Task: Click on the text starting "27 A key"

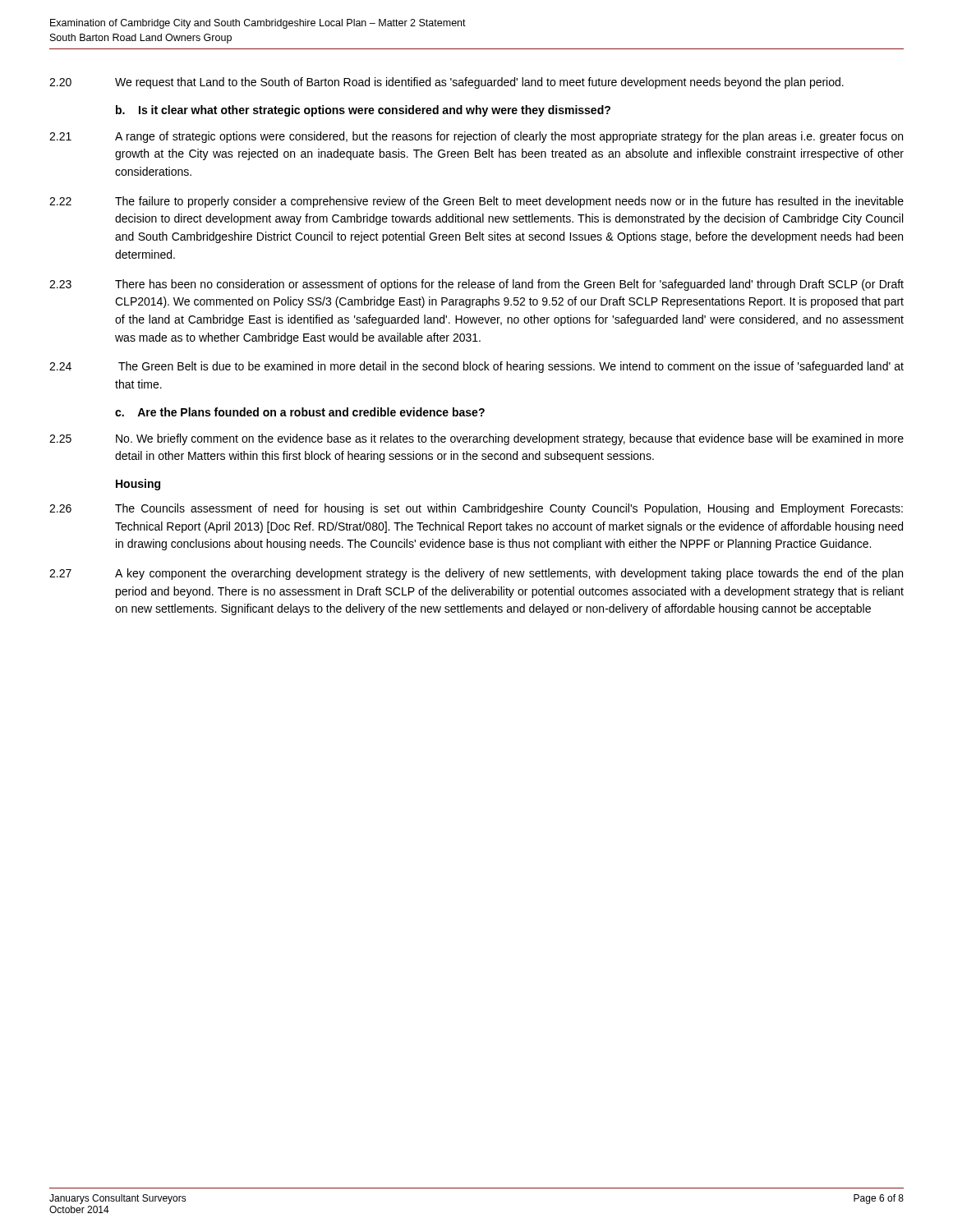Action: click(x=476, y=592)
